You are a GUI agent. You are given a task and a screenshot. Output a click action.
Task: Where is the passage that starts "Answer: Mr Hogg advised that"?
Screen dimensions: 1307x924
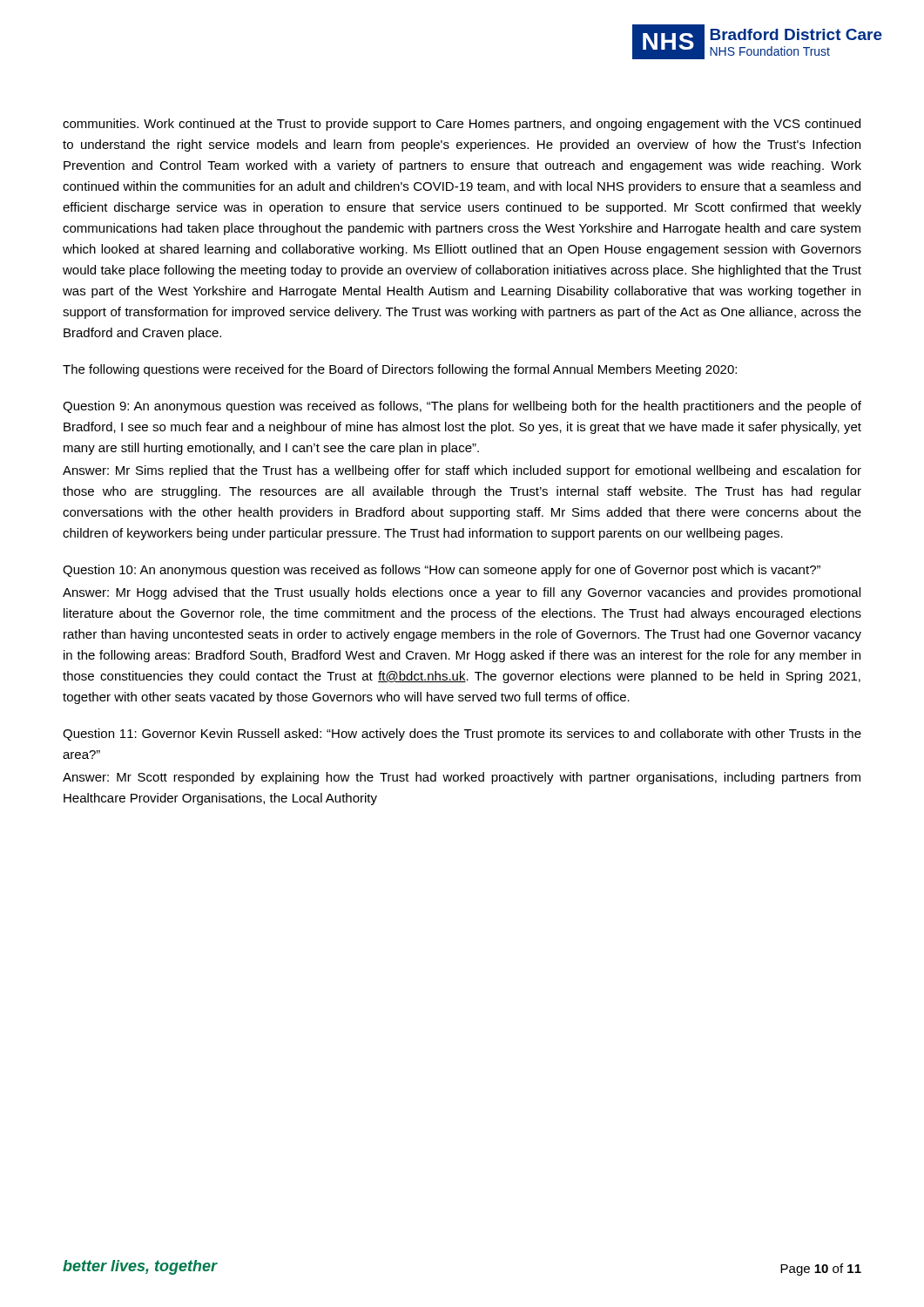pyautogui.click(x=462, y=645)
